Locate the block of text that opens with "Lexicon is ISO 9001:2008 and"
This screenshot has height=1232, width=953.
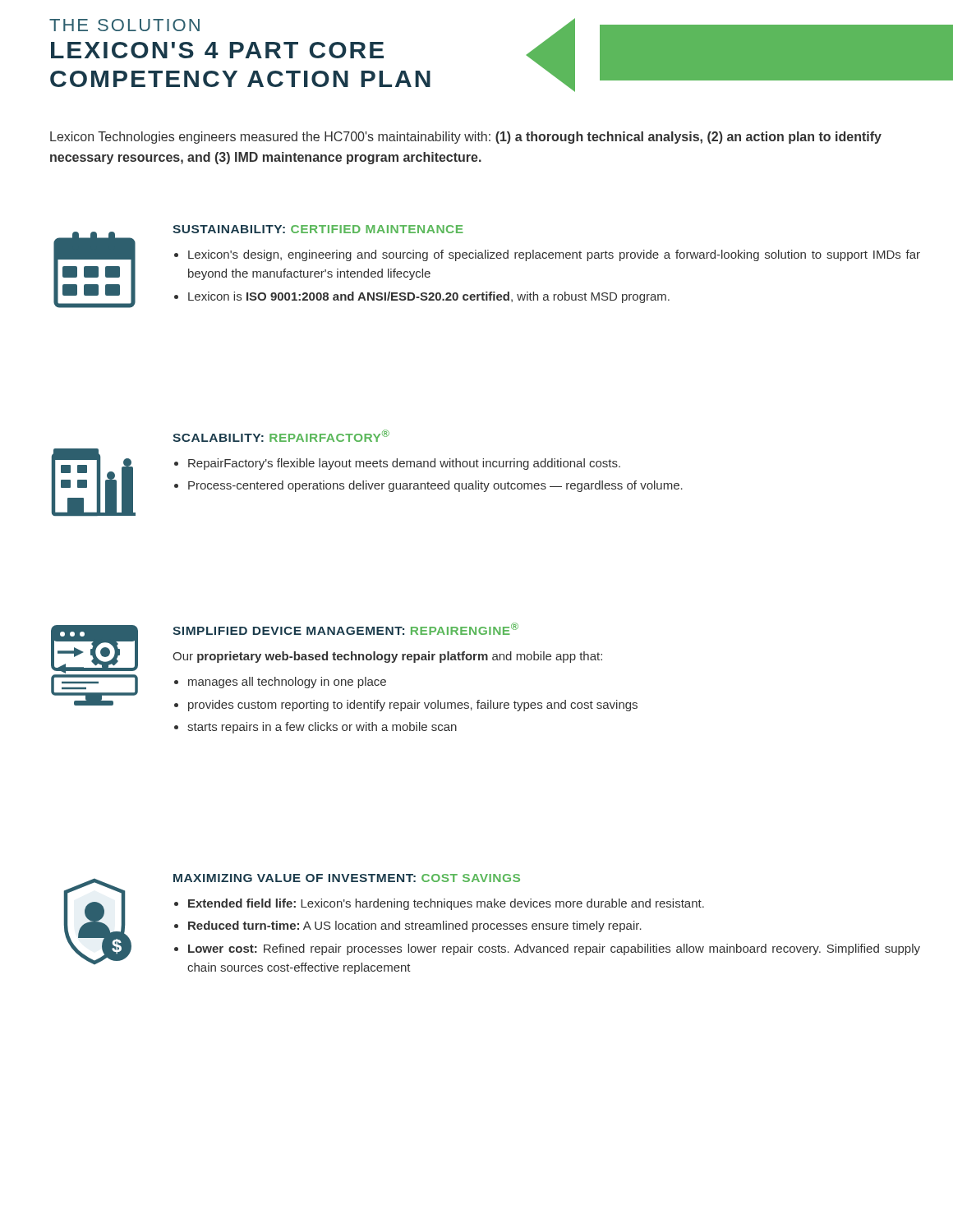pyautogui.click(x=429, y=296)
